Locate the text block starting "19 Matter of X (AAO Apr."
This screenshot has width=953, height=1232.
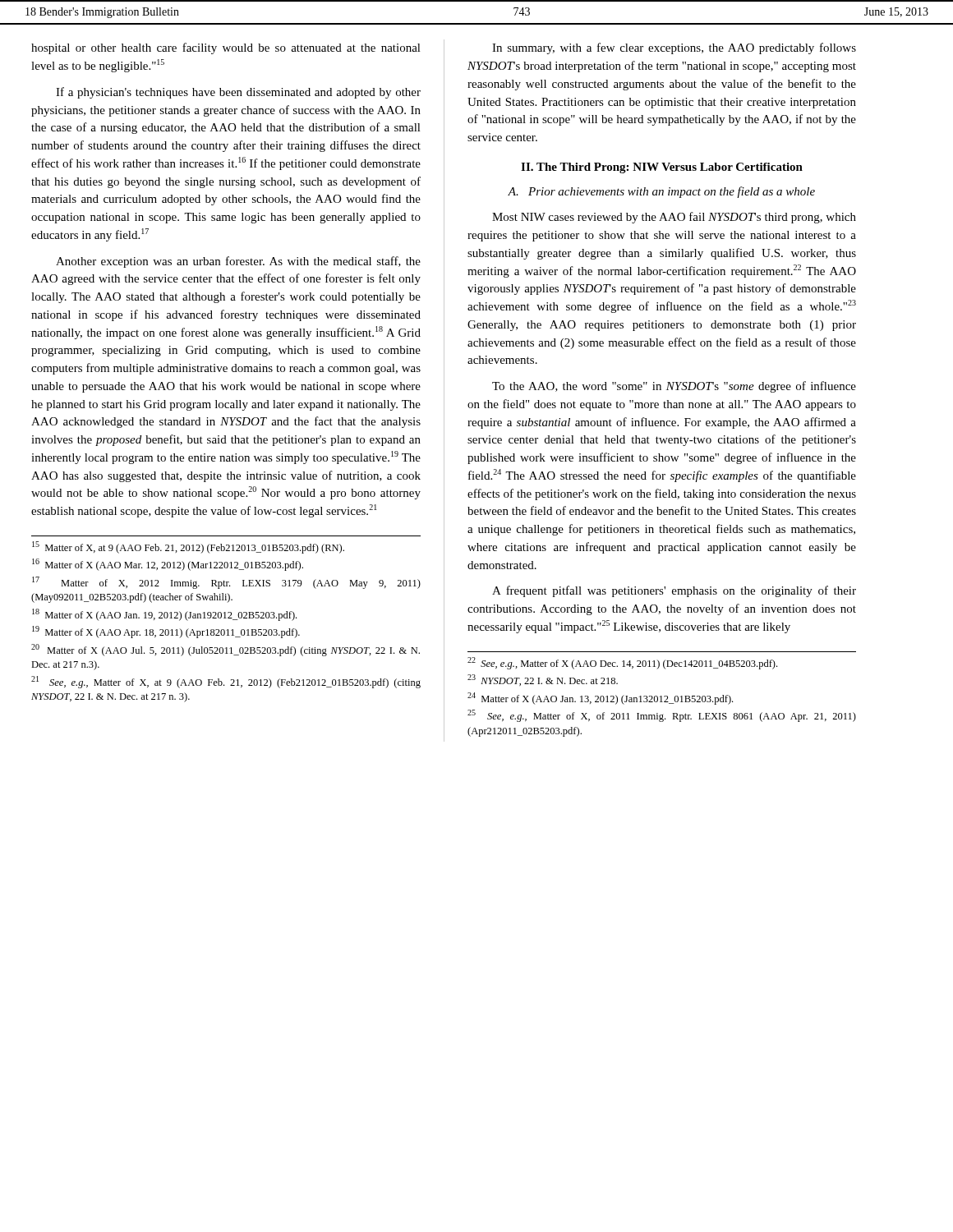[166, 632]
